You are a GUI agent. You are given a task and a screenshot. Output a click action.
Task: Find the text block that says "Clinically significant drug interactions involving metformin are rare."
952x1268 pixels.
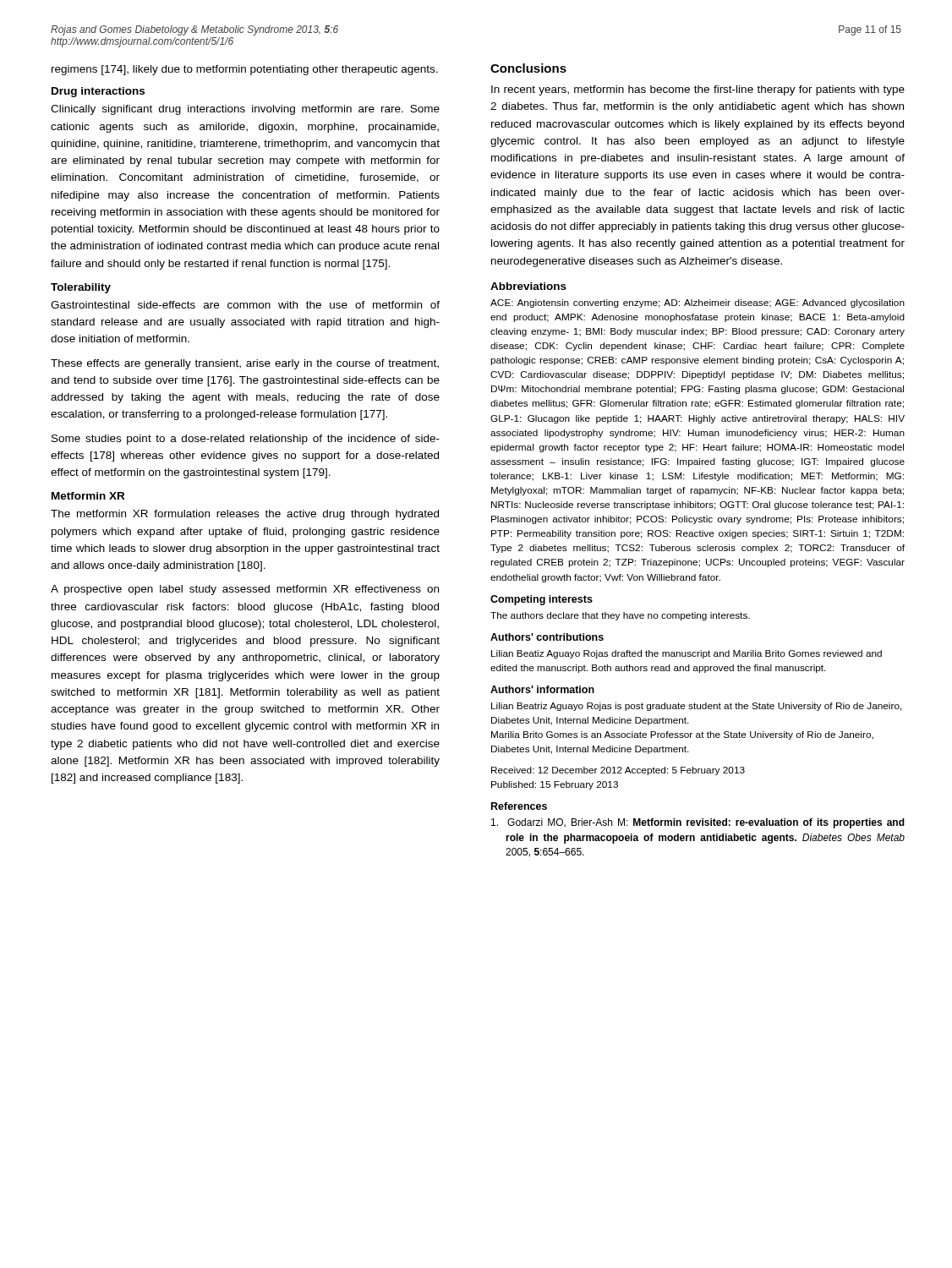[x=245, y=186]
